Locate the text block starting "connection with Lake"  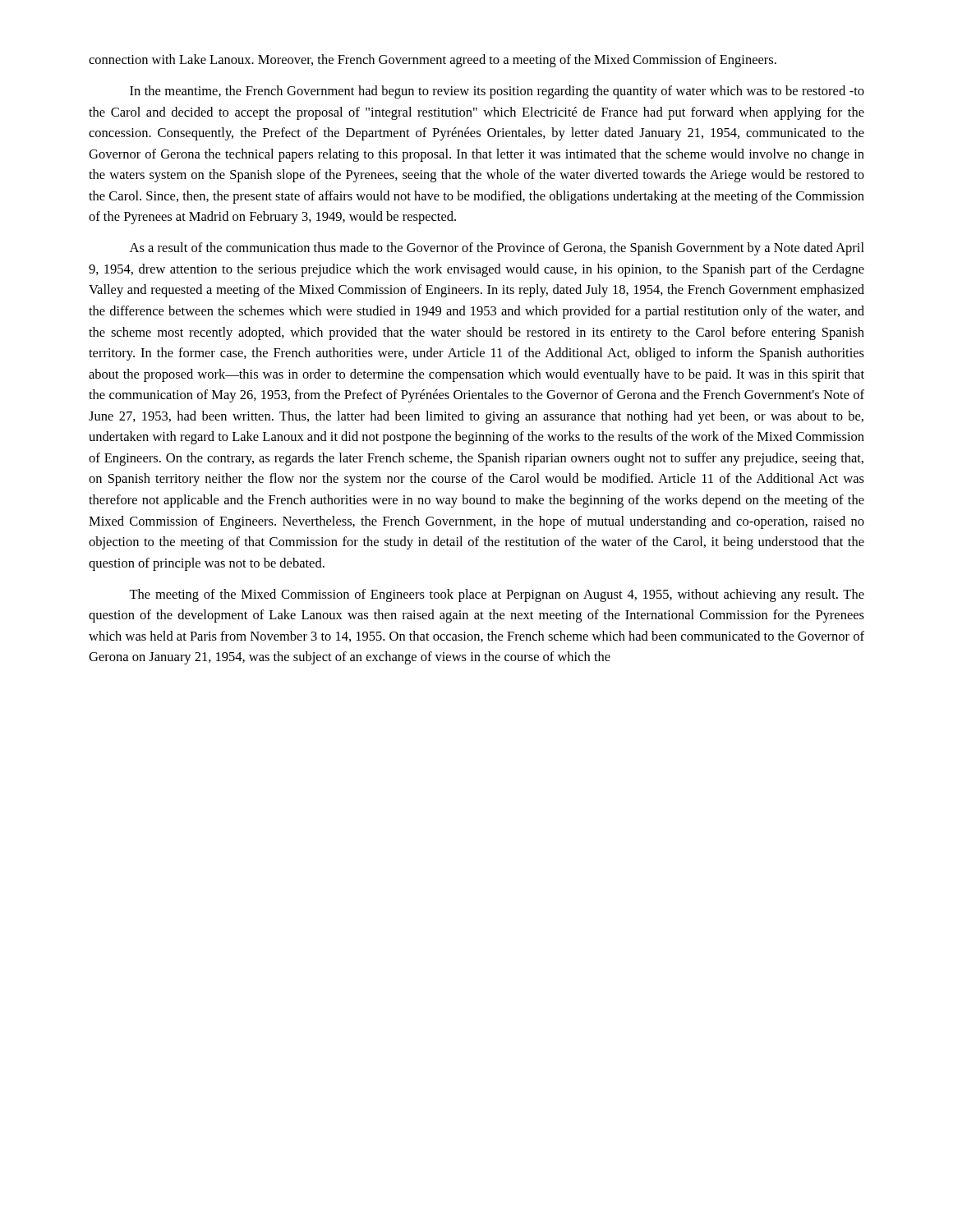433,60
